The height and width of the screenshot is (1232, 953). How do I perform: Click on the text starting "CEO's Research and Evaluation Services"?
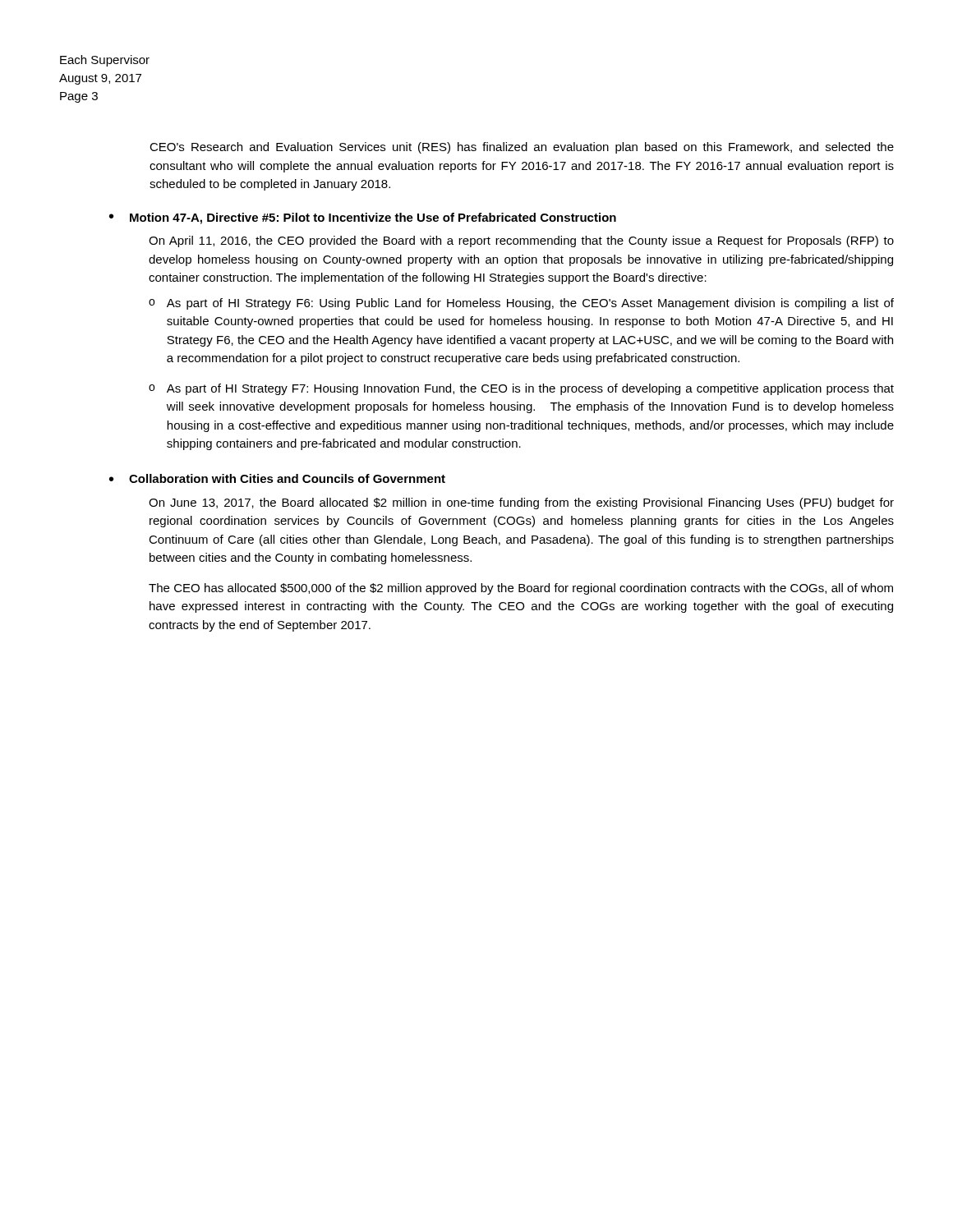pos(522,165)
